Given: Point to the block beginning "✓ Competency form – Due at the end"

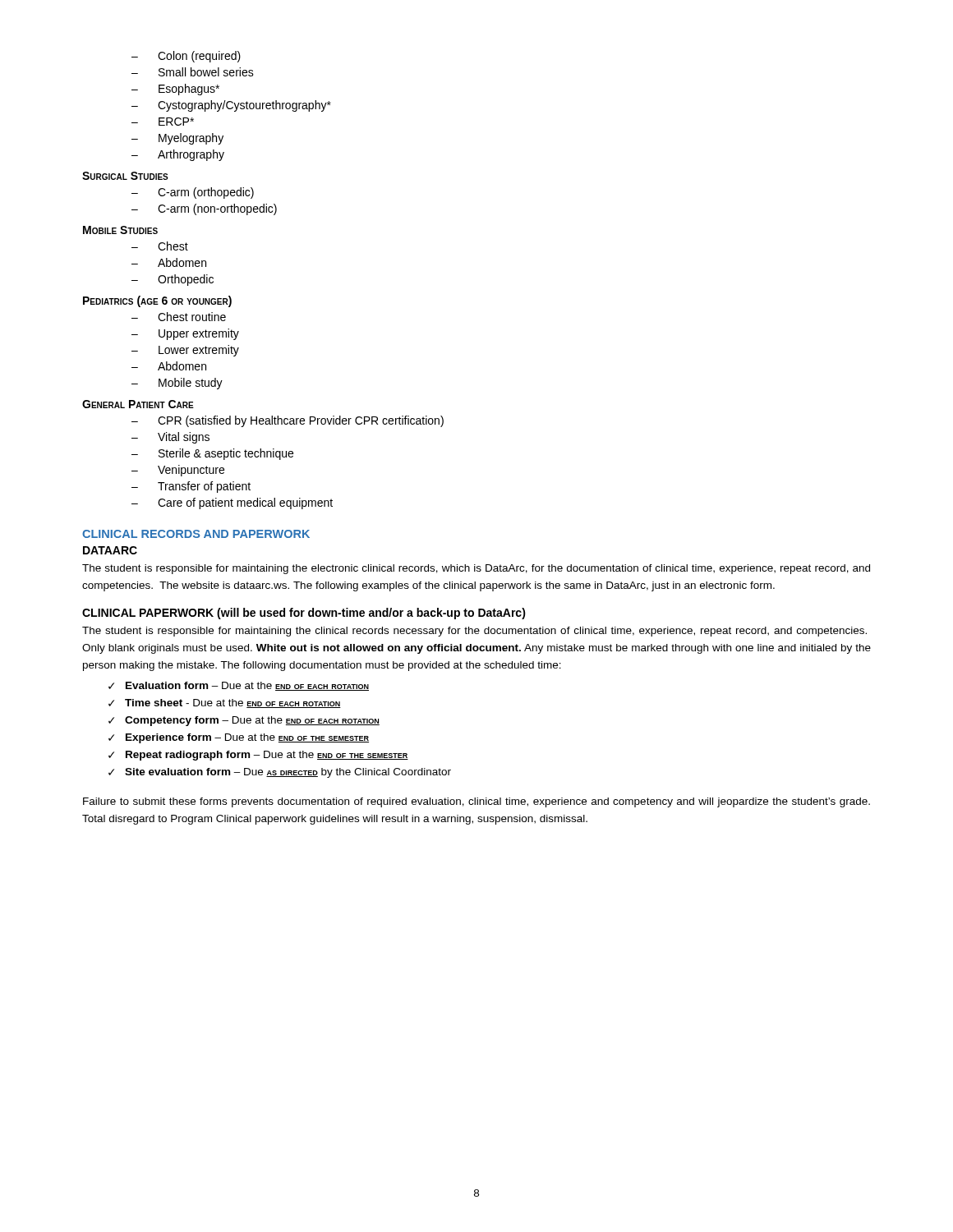Looking at the screenshot, I should click(x=243, y=720).
